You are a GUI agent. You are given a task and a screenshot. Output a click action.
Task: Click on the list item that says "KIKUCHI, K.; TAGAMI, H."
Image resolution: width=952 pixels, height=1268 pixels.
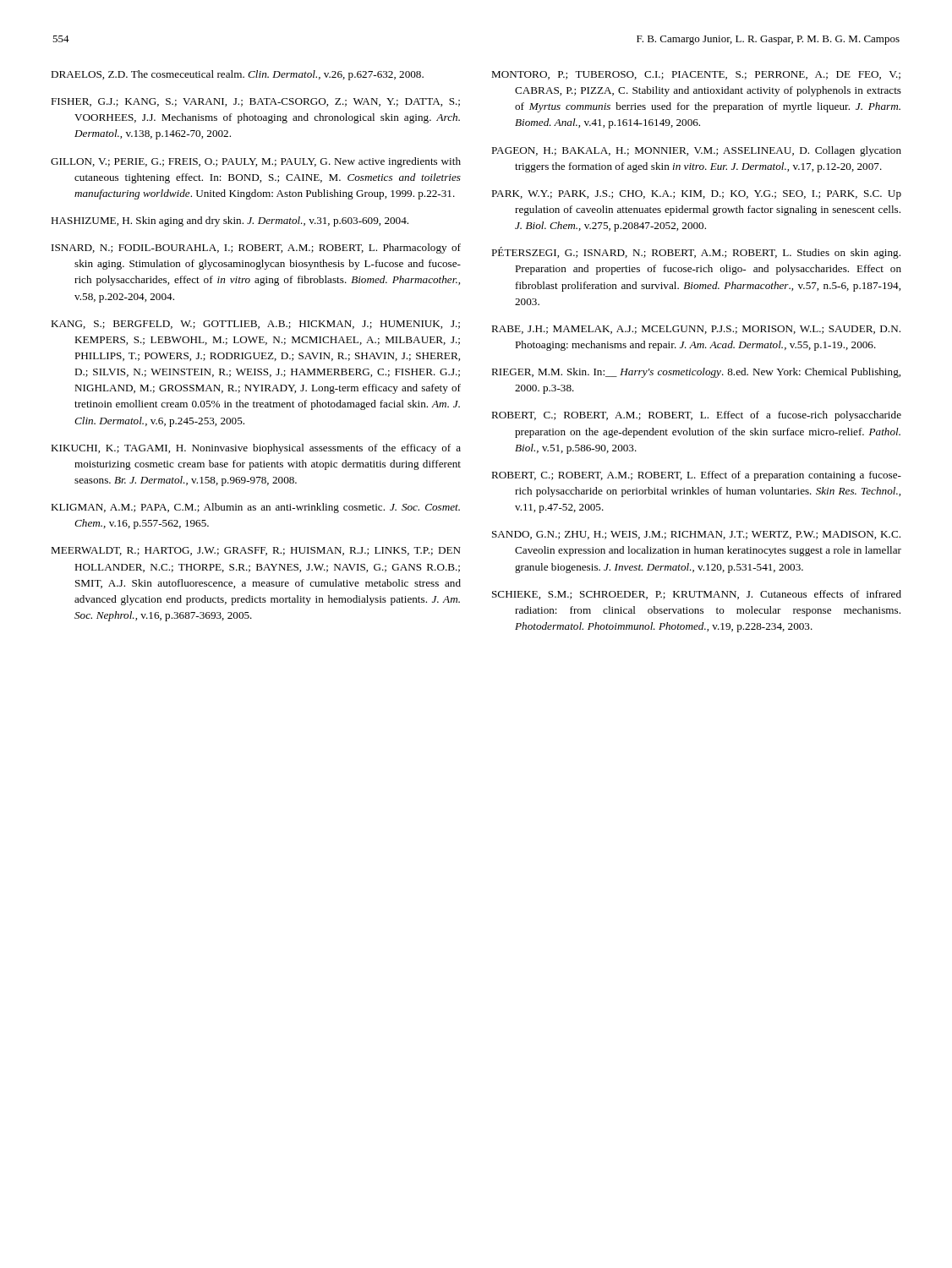point(256,464)
